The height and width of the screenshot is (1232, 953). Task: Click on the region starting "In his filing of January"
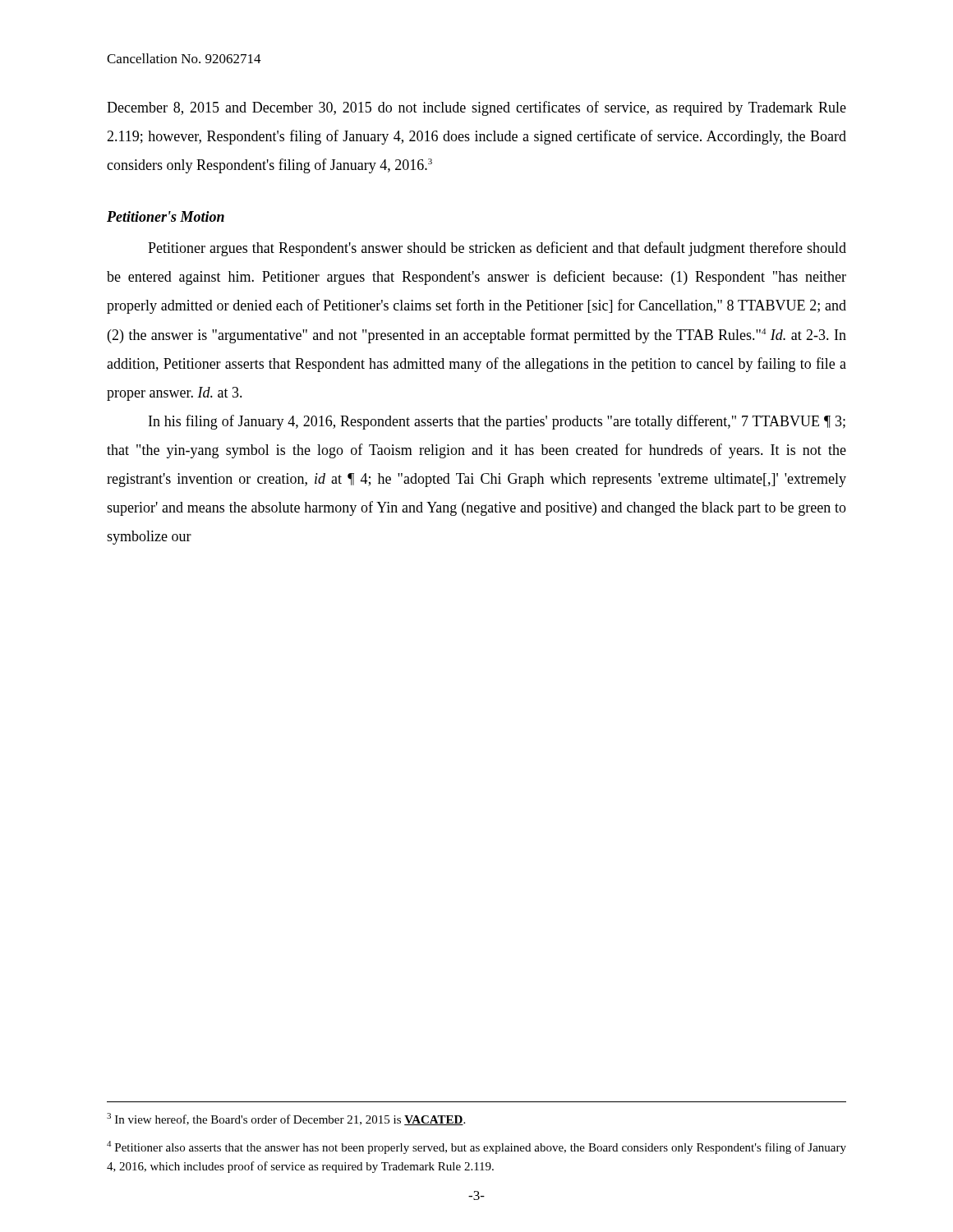(x=476, y=479)
